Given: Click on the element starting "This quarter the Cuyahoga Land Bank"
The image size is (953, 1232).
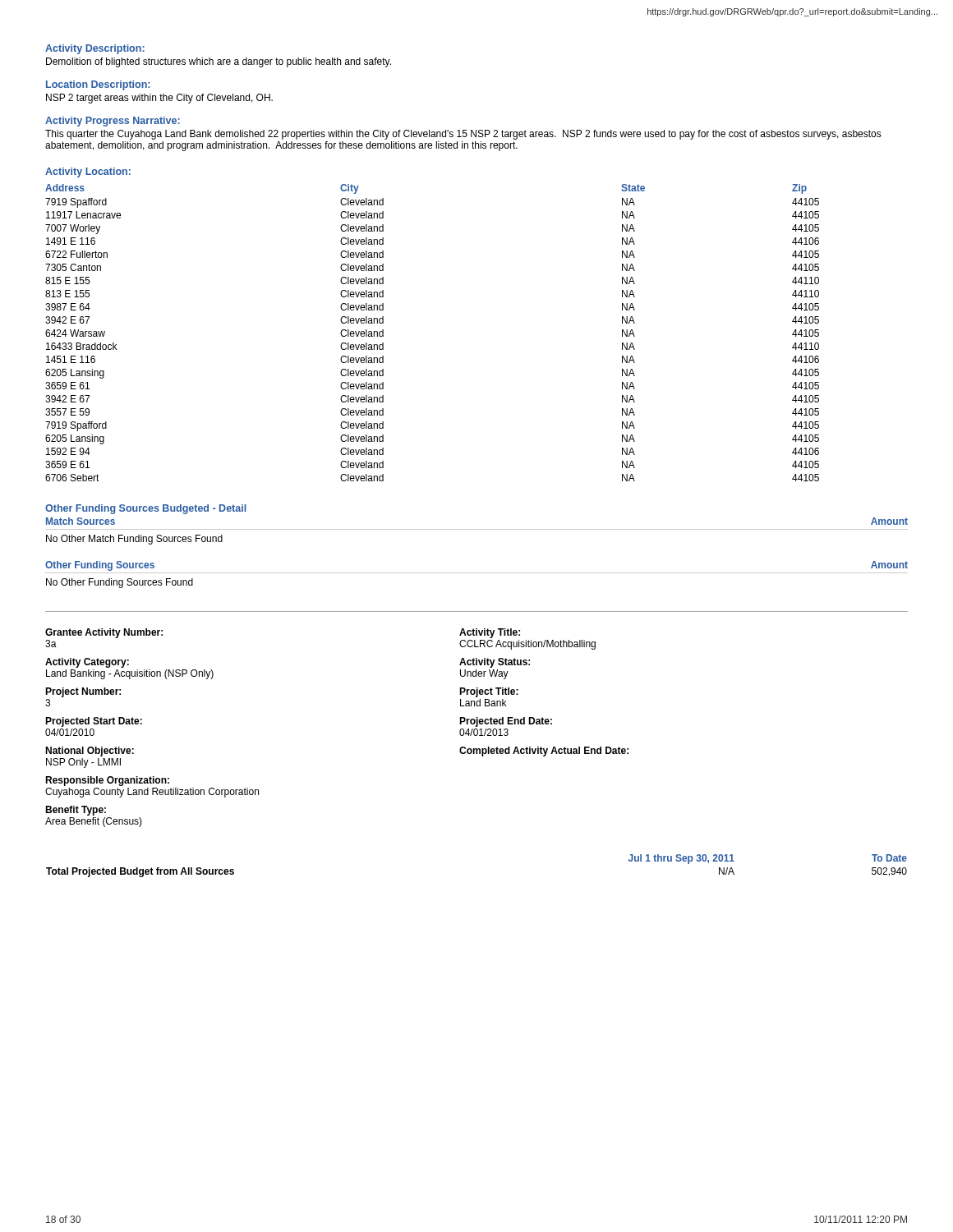Looking at the screenshot, I should tap(463, 140).
